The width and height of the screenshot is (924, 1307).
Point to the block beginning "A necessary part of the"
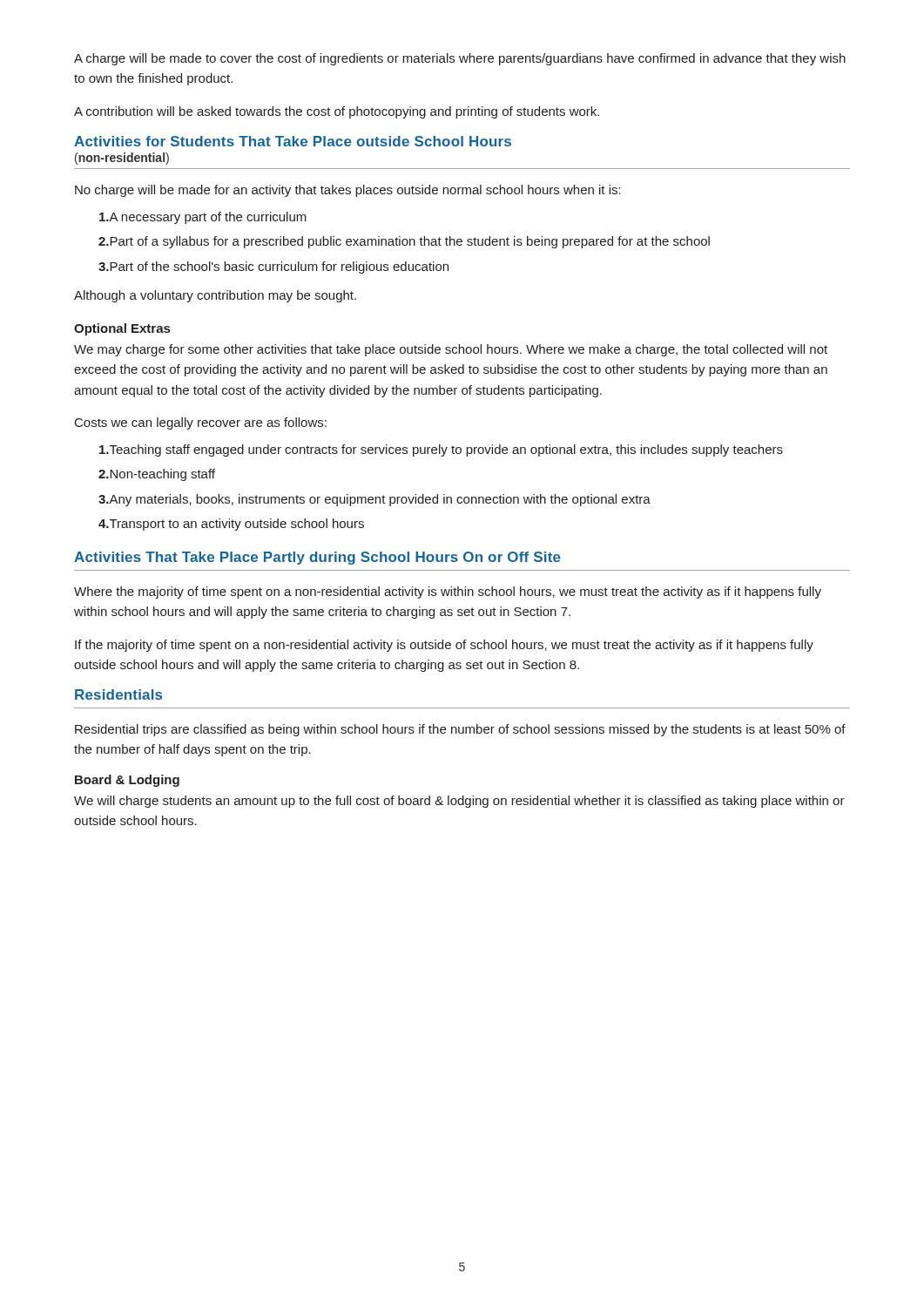click(203, 218)
